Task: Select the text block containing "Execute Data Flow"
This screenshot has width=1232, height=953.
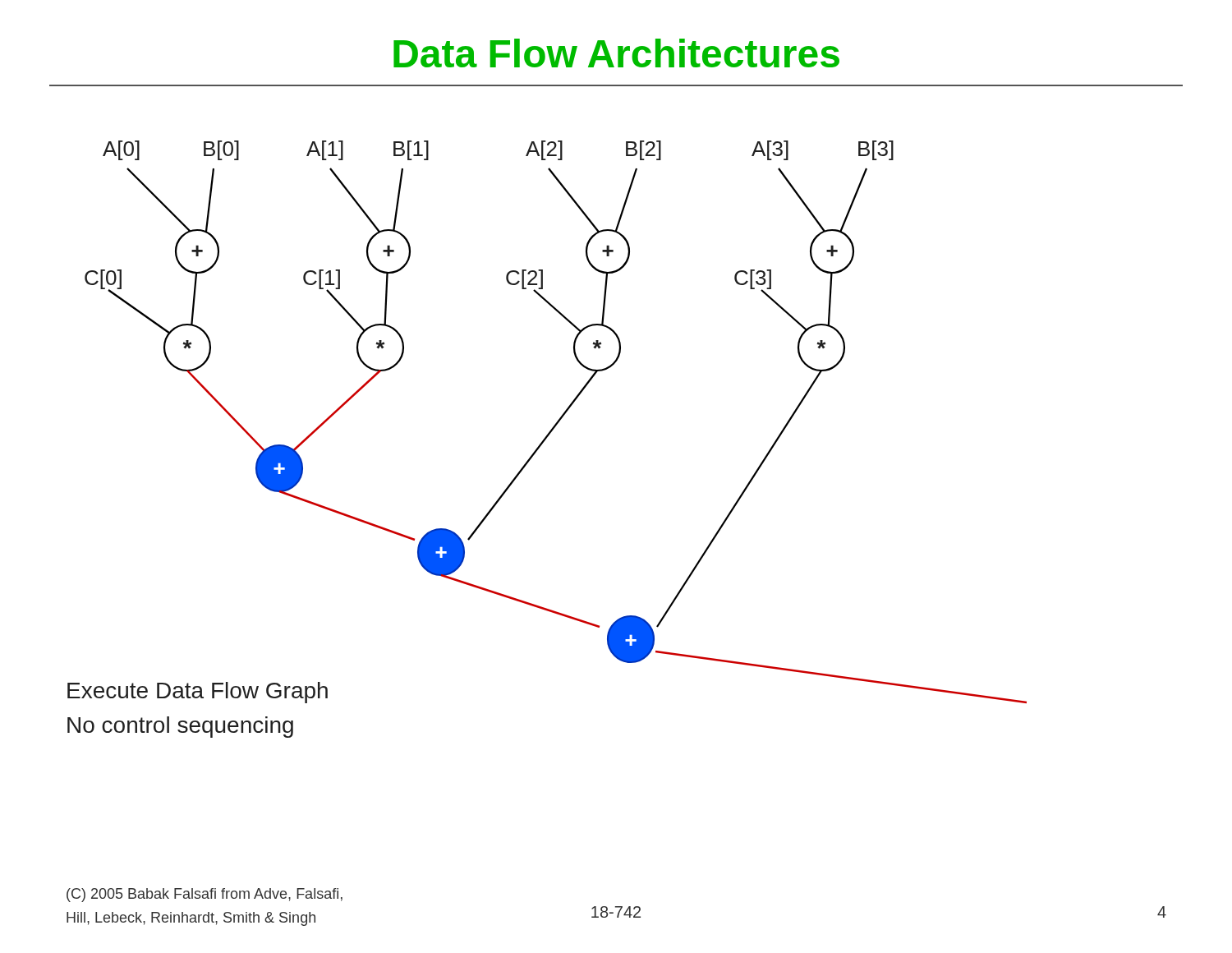Action: click(197, 708)
